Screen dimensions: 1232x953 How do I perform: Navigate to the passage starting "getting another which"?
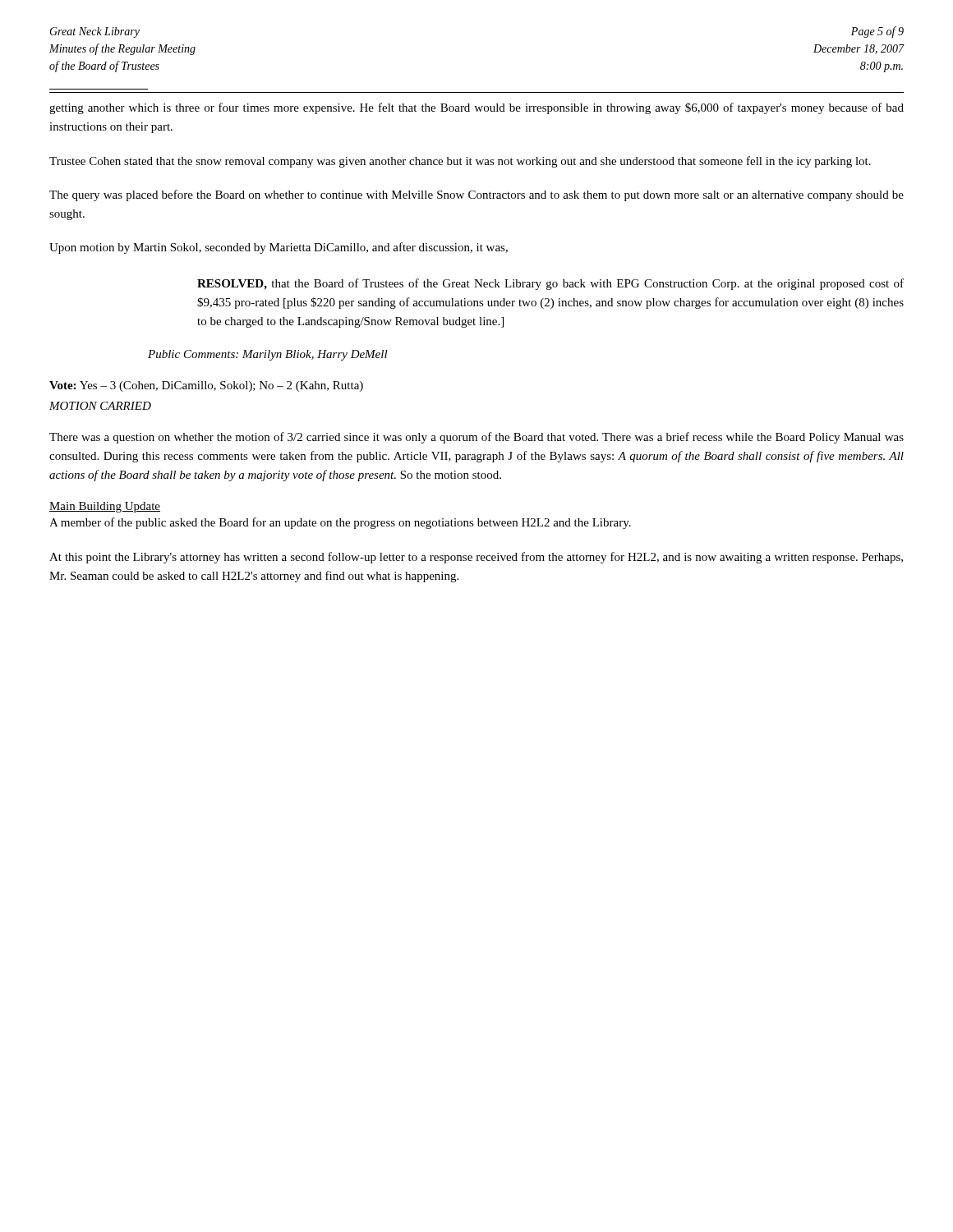pyautogui.click(x=476, y=117)
